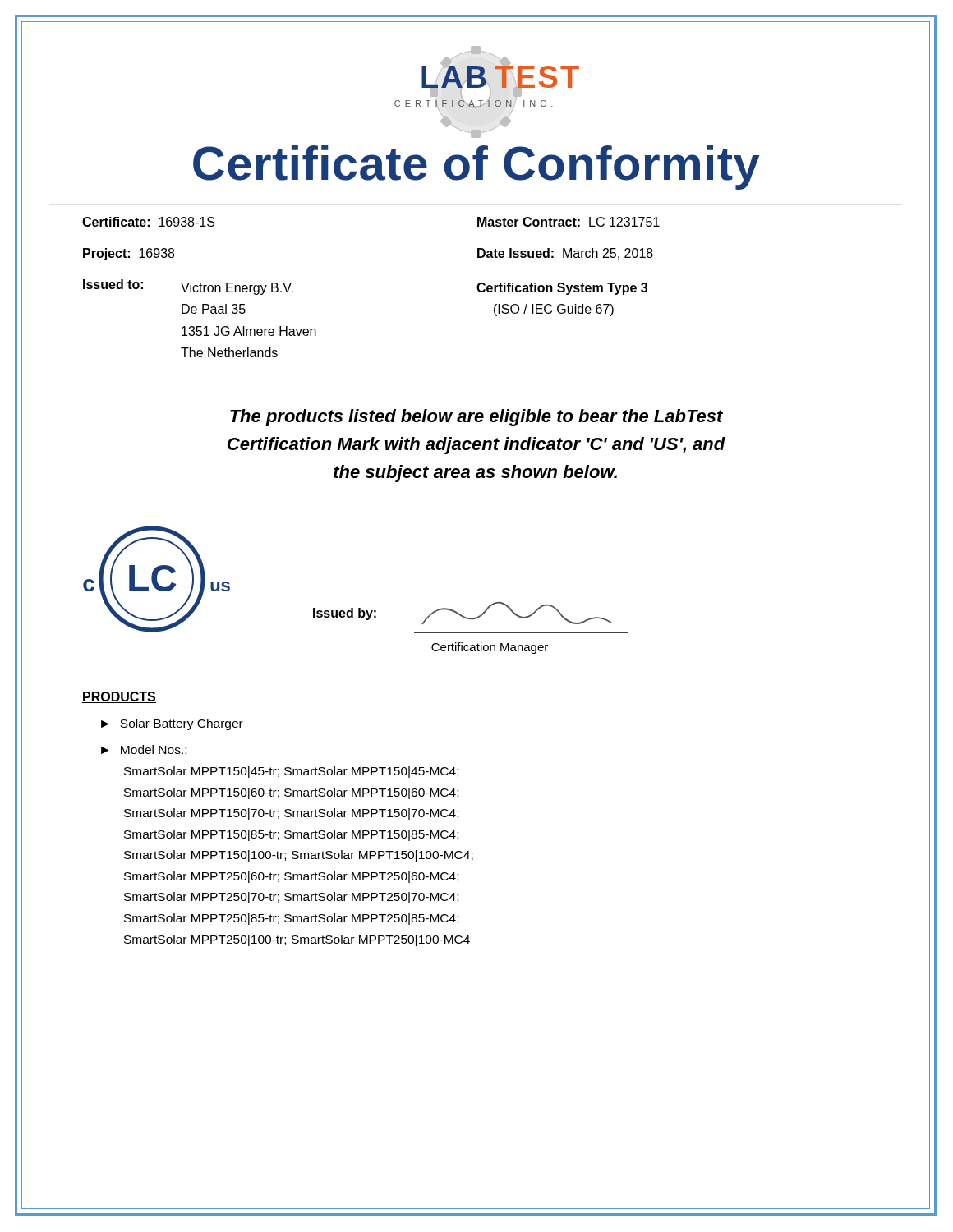Find "Master Contract: LC 1231751" on this page
The width and height of the screenshot is (953, 1232).
(x=568, y=222)
